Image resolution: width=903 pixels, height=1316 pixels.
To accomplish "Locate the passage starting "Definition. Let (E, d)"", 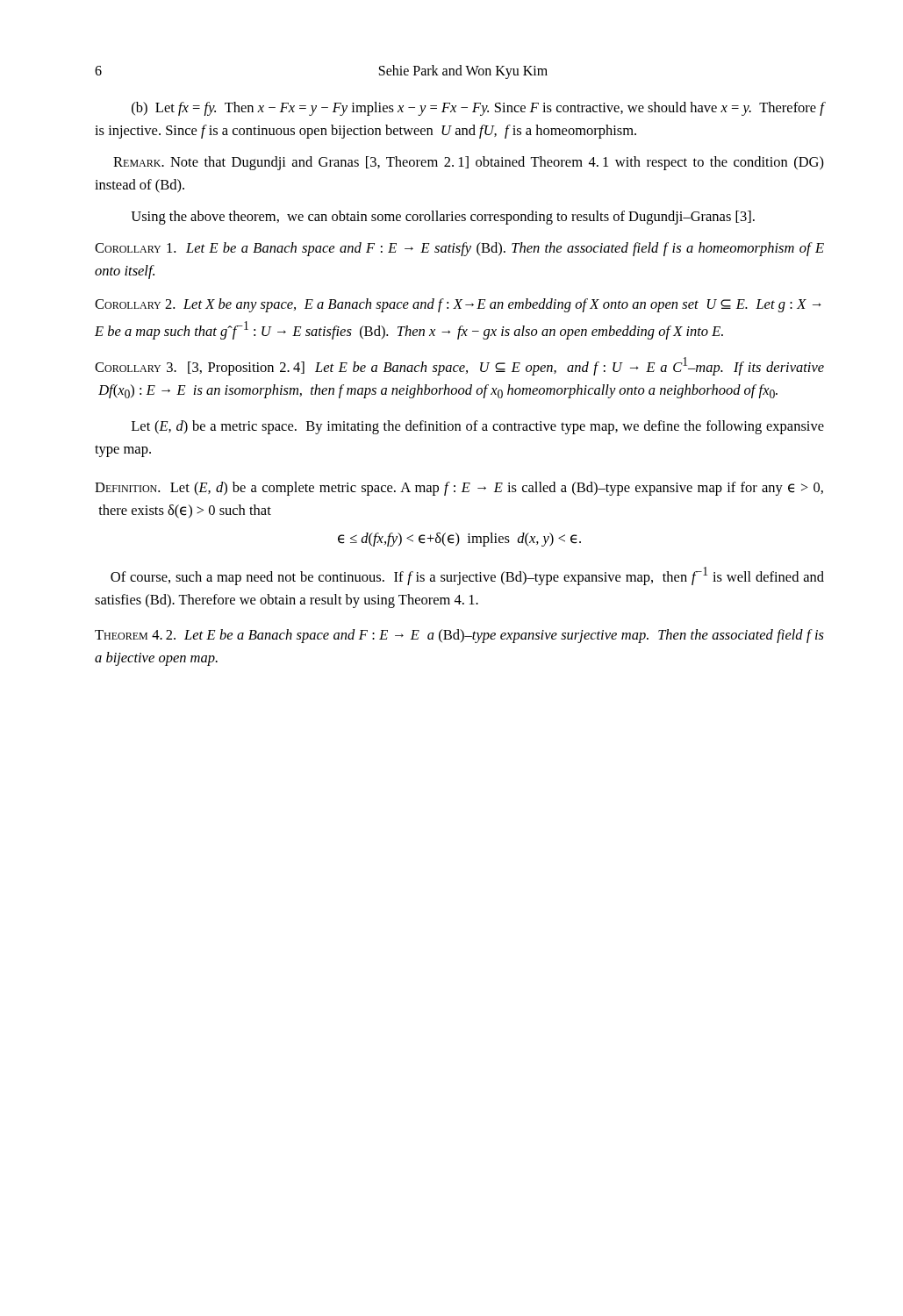I will [x=459, y=499].
